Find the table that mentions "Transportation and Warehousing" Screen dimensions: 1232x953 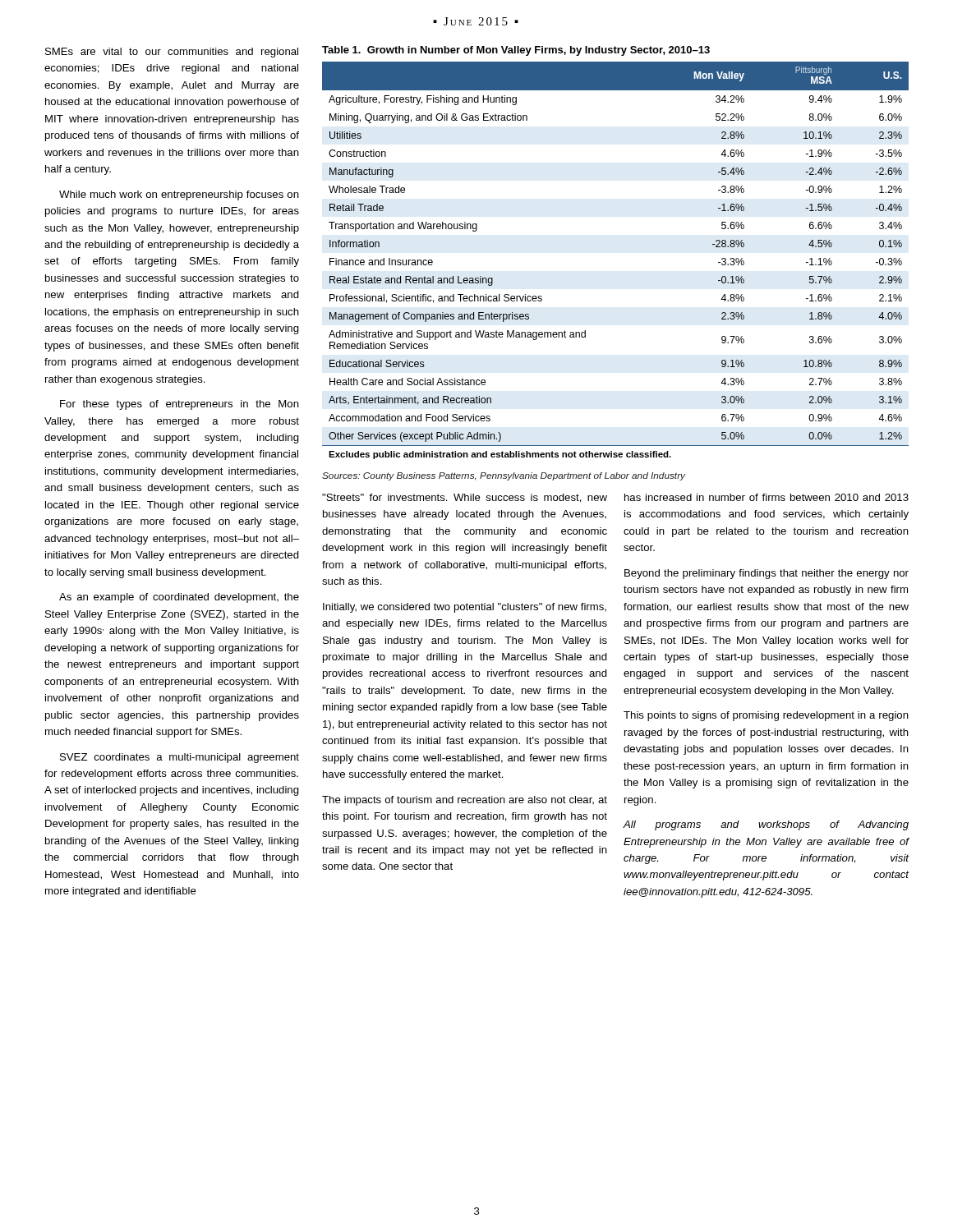[x=615, y=262]
